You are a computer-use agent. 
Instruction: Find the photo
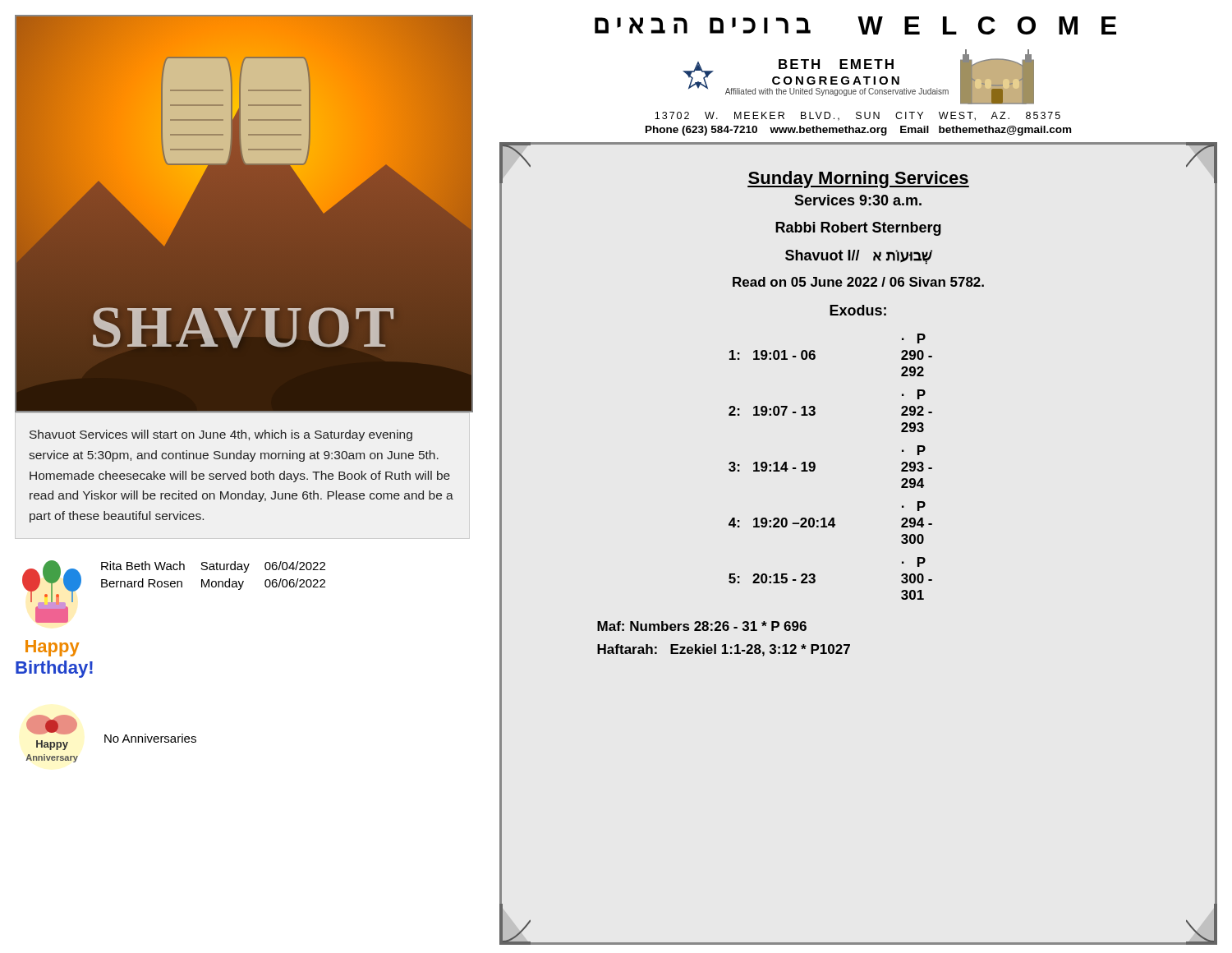click(242, 214)
